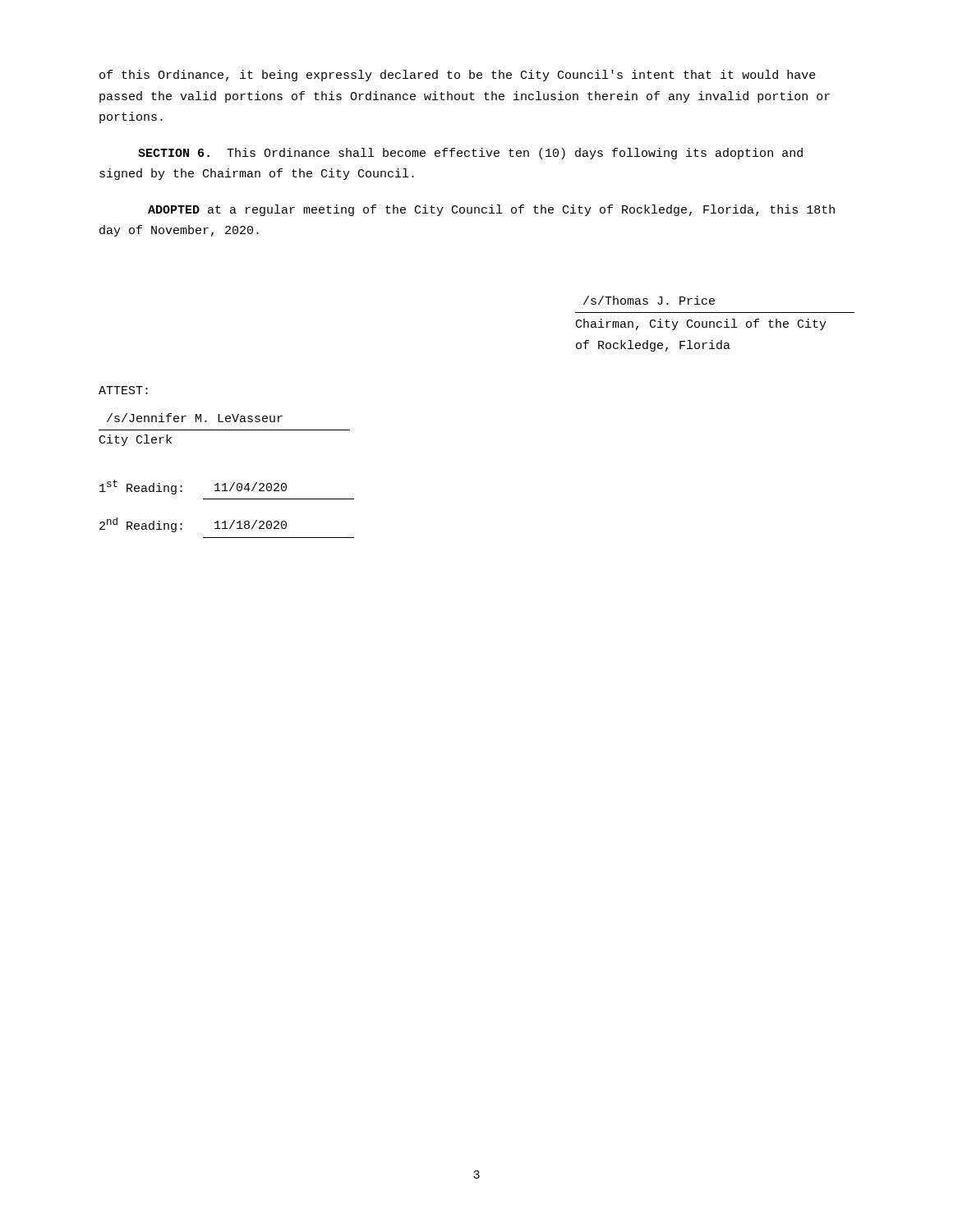Click the passage that begins "ADOPTED at a regular"
Viewport: 953px width, 1232px height.
pyautogui.click(x=467, y=221)
